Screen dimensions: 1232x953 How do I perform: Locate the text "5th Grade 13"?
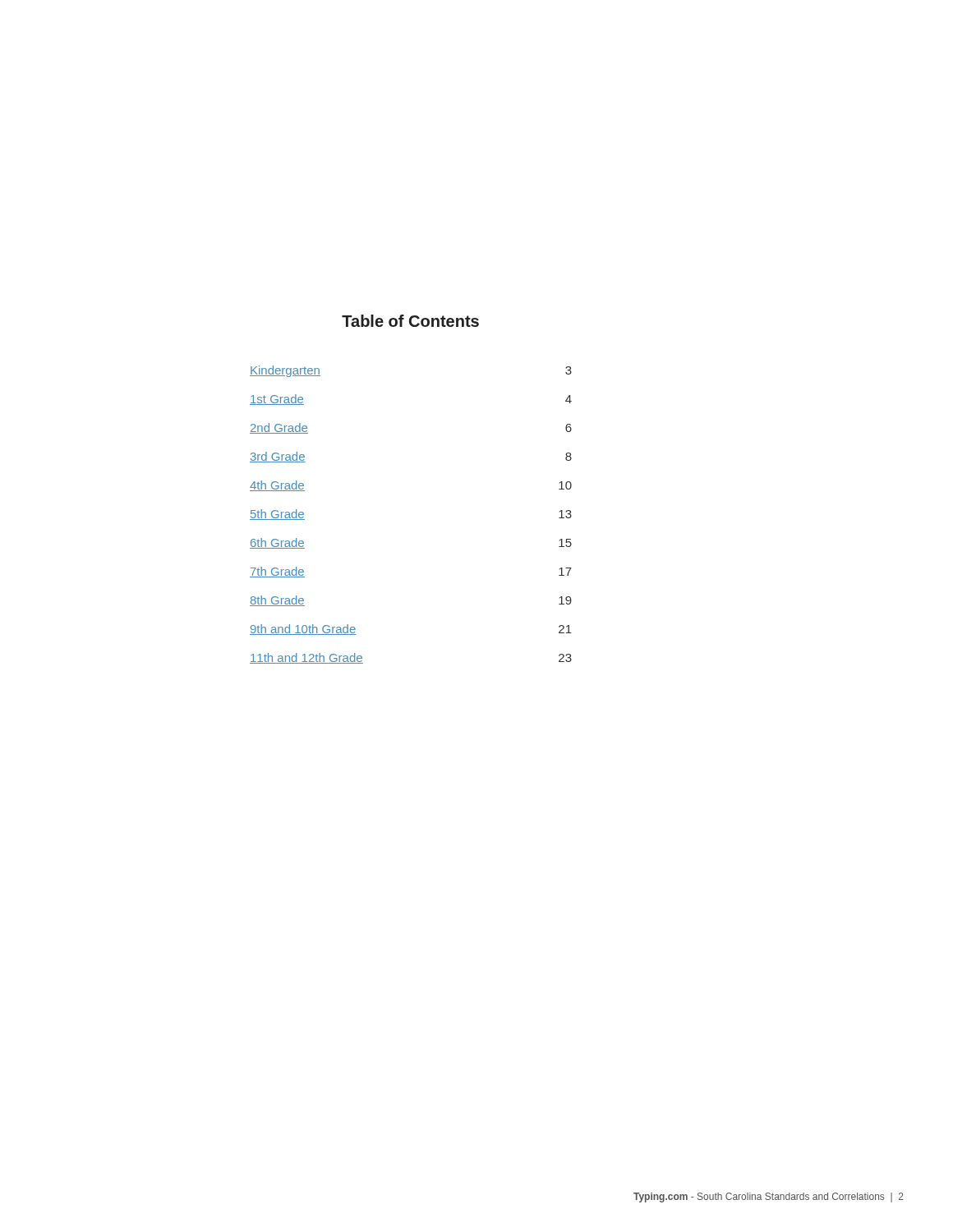coord(277,515)
